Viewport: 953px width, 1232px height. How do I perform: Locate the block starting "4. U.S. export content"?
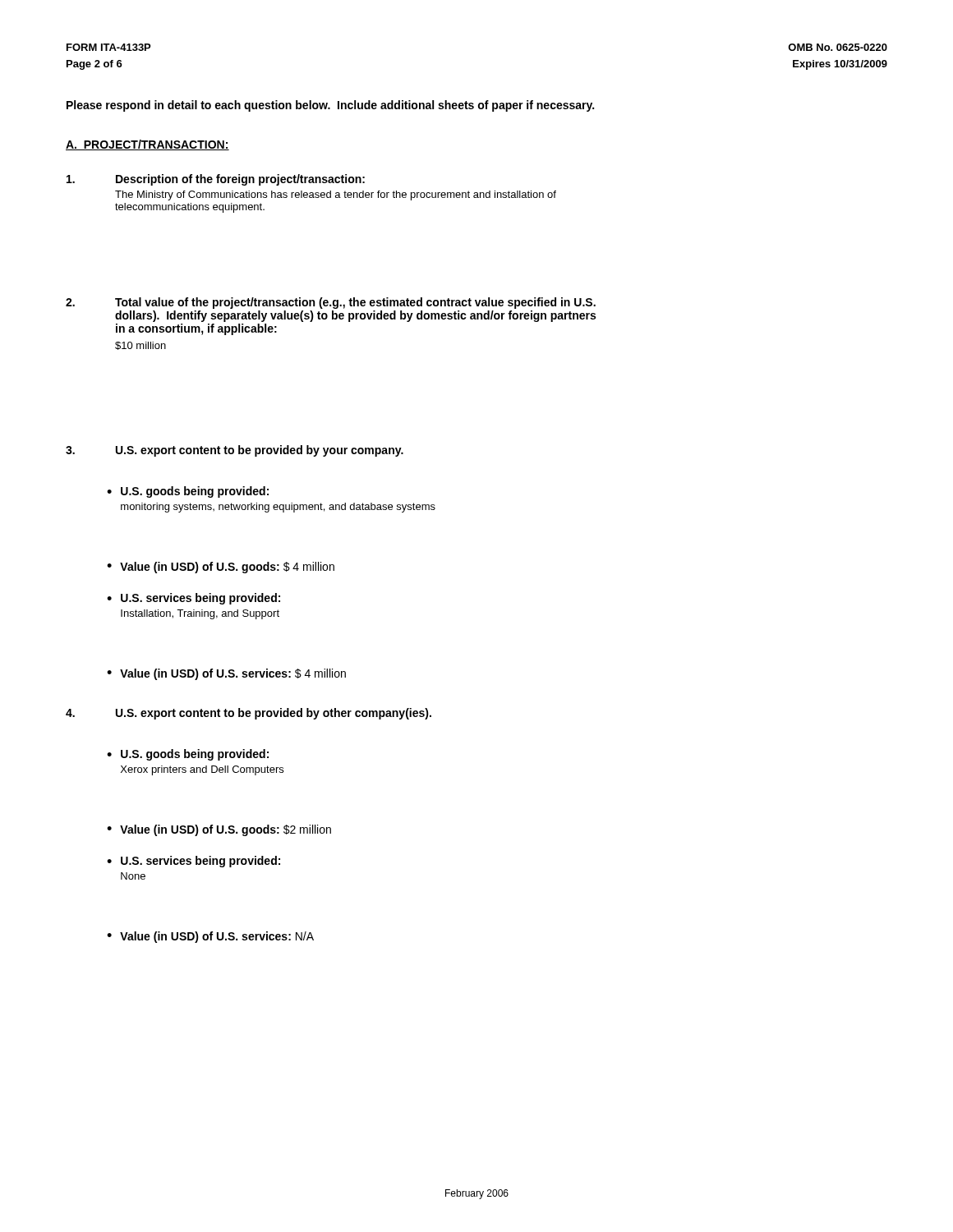(249, 714)
